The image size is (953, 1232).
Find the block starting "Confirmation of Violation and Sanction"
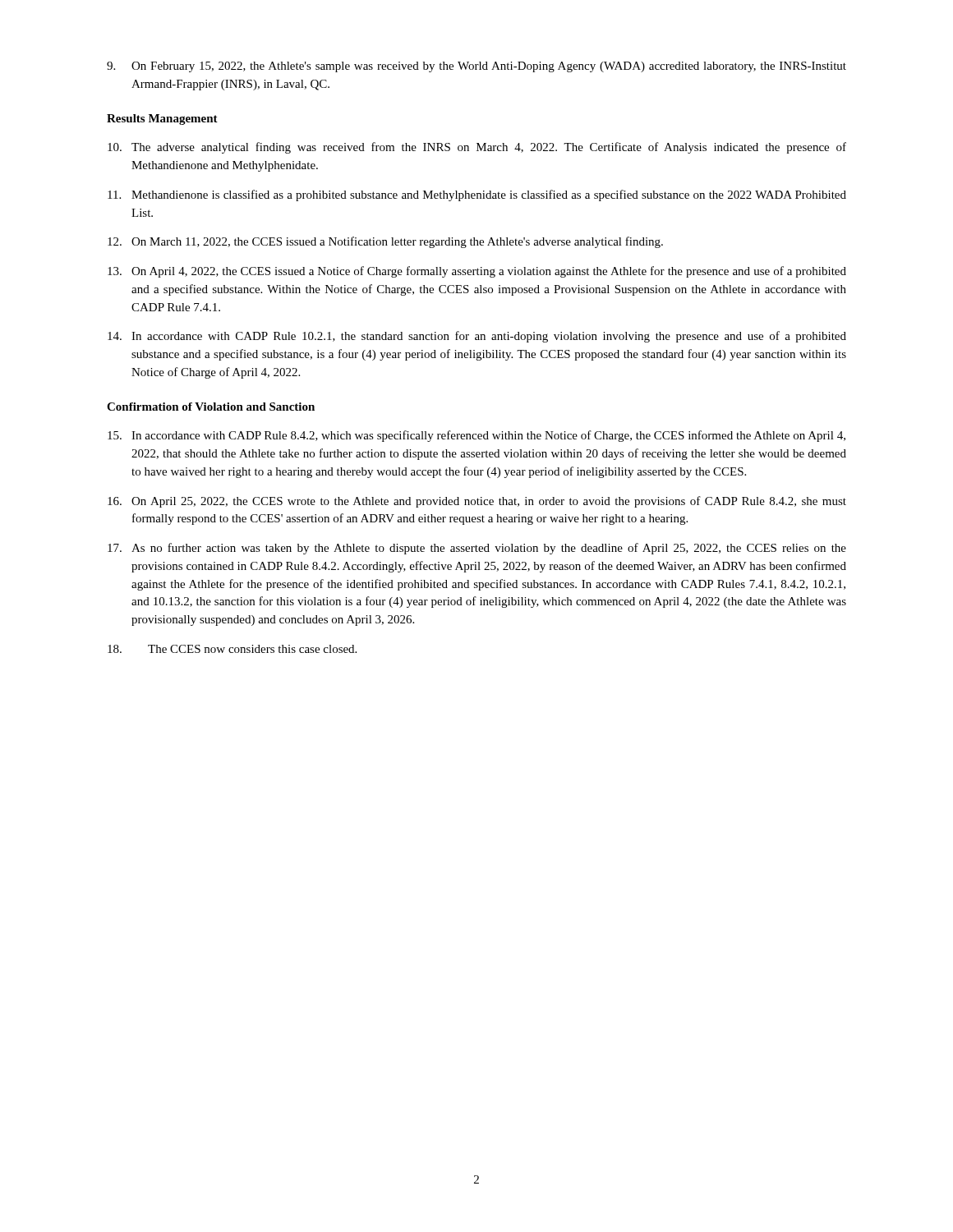click(211, 406)
